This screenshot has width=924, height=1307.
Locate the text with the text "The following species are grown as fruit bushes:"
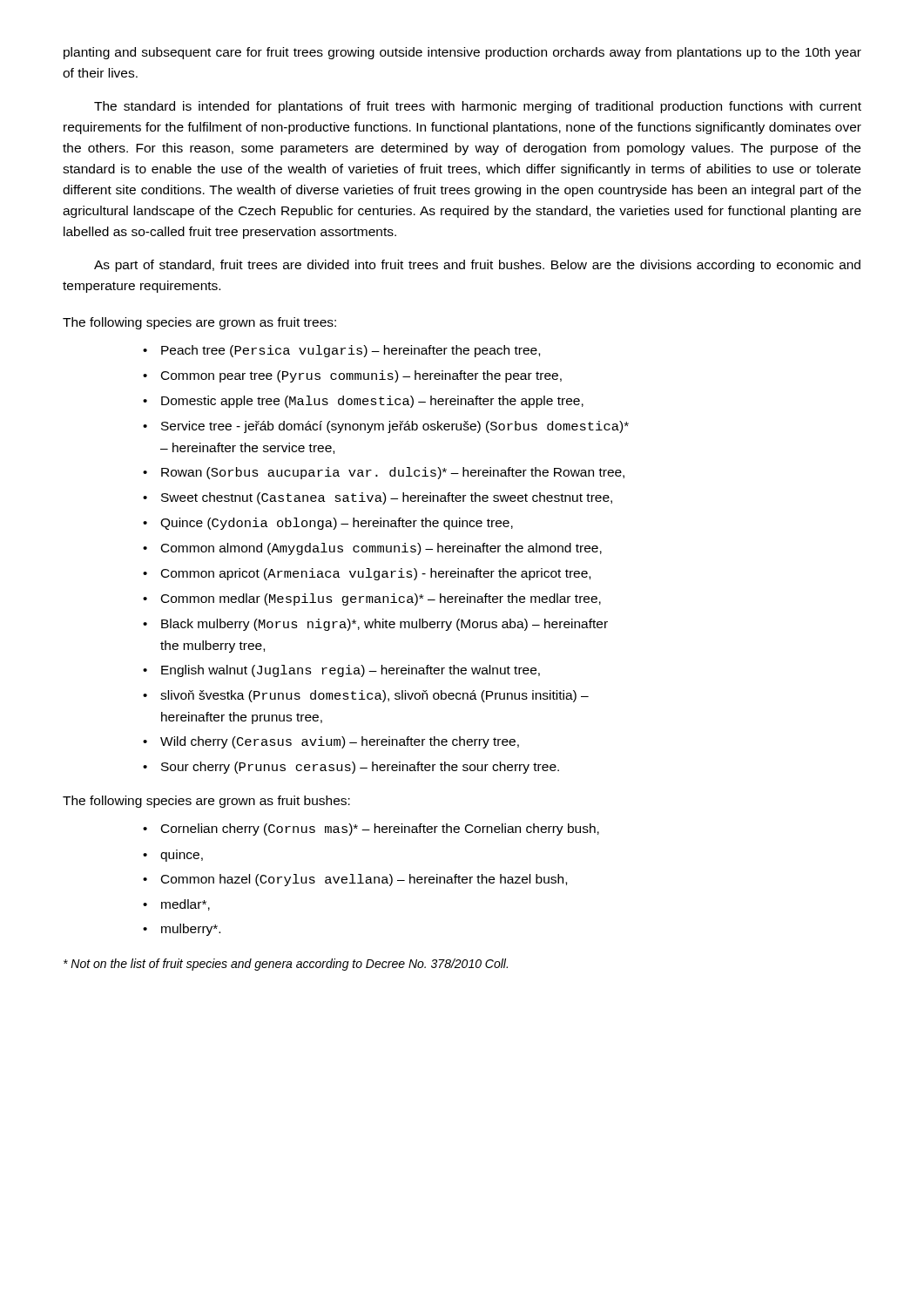(x=207, y=801)
